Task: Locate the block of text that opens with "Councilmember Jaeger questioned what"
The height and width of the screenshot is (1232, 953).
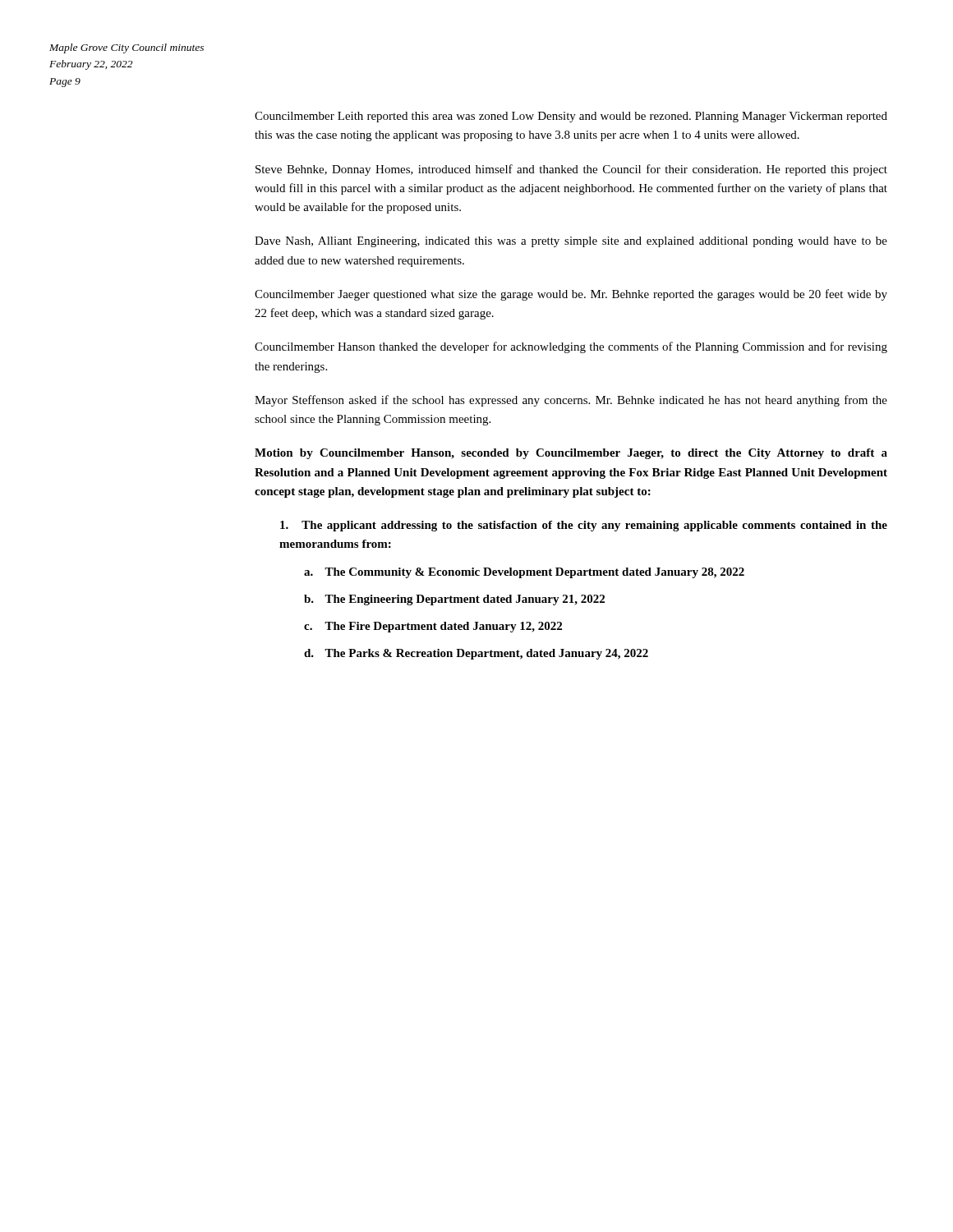Action: pyautogui.click(x=571, y=303)
